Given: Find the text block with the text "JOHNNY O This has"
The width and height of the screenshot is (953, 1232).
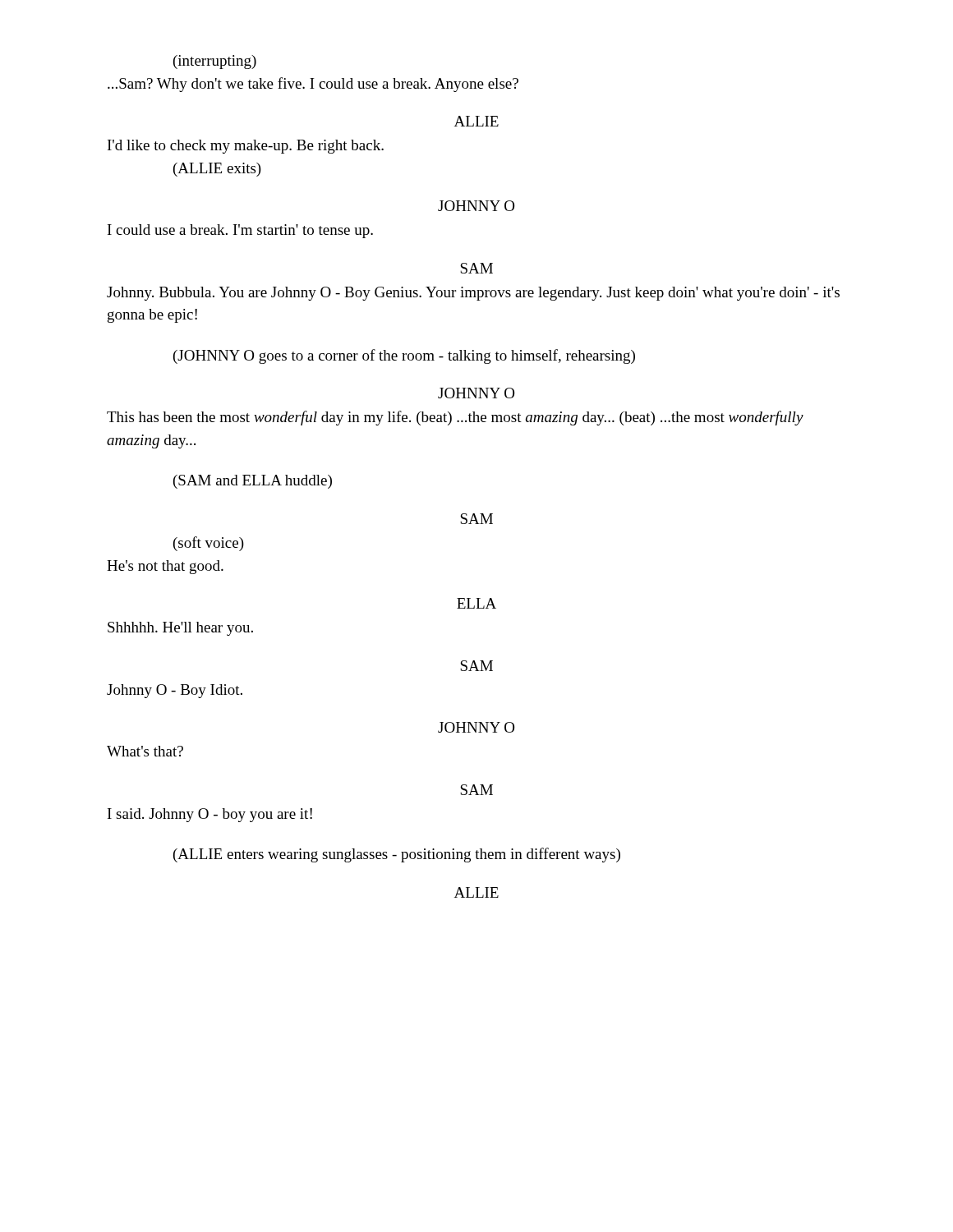Looking at the screenshot, I should point(476,418).
